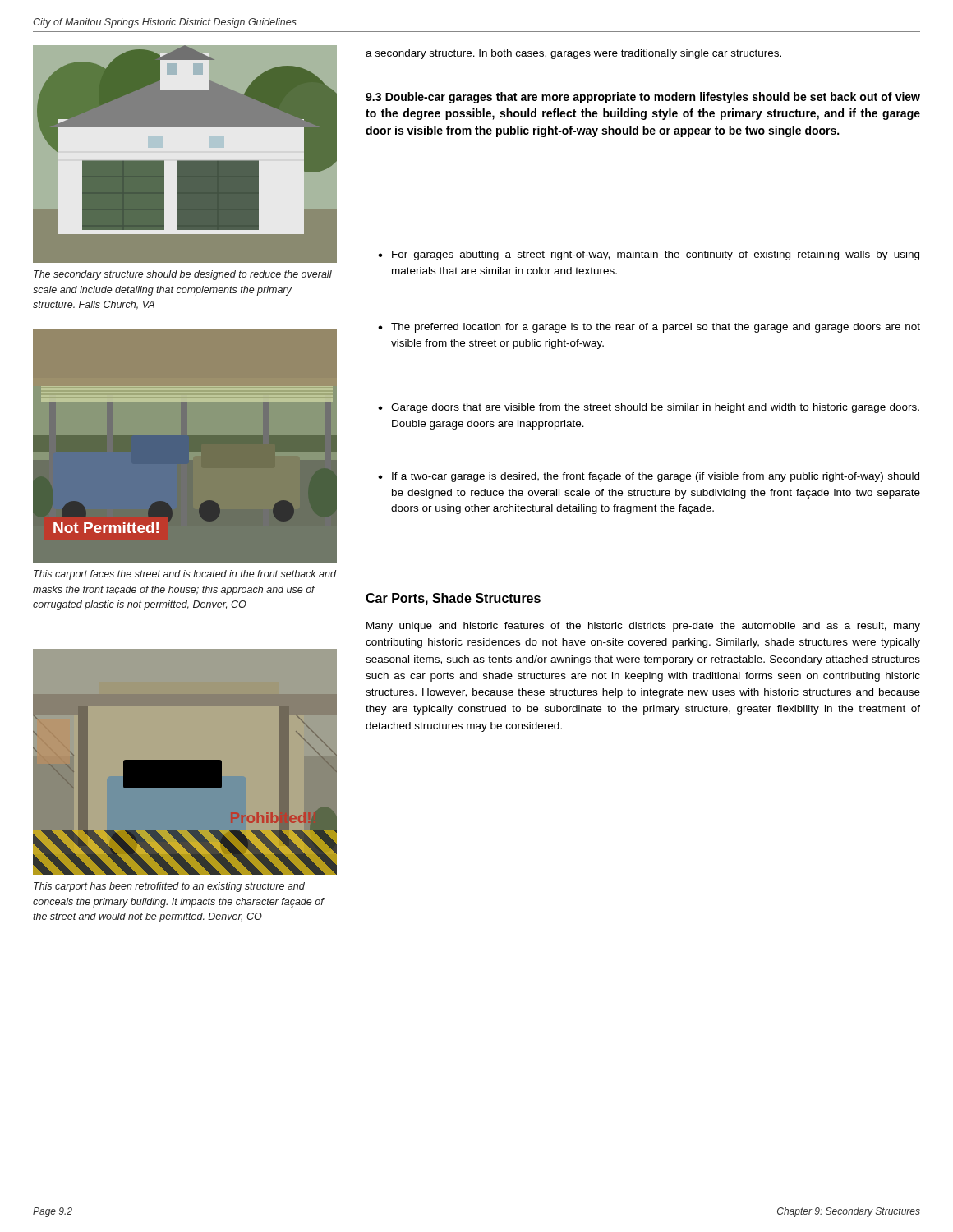Click on the text block starting "• The preferred location for a garage"
Image resolution: width=953 pixels, height=1232 pixels.
pos(649,335)
